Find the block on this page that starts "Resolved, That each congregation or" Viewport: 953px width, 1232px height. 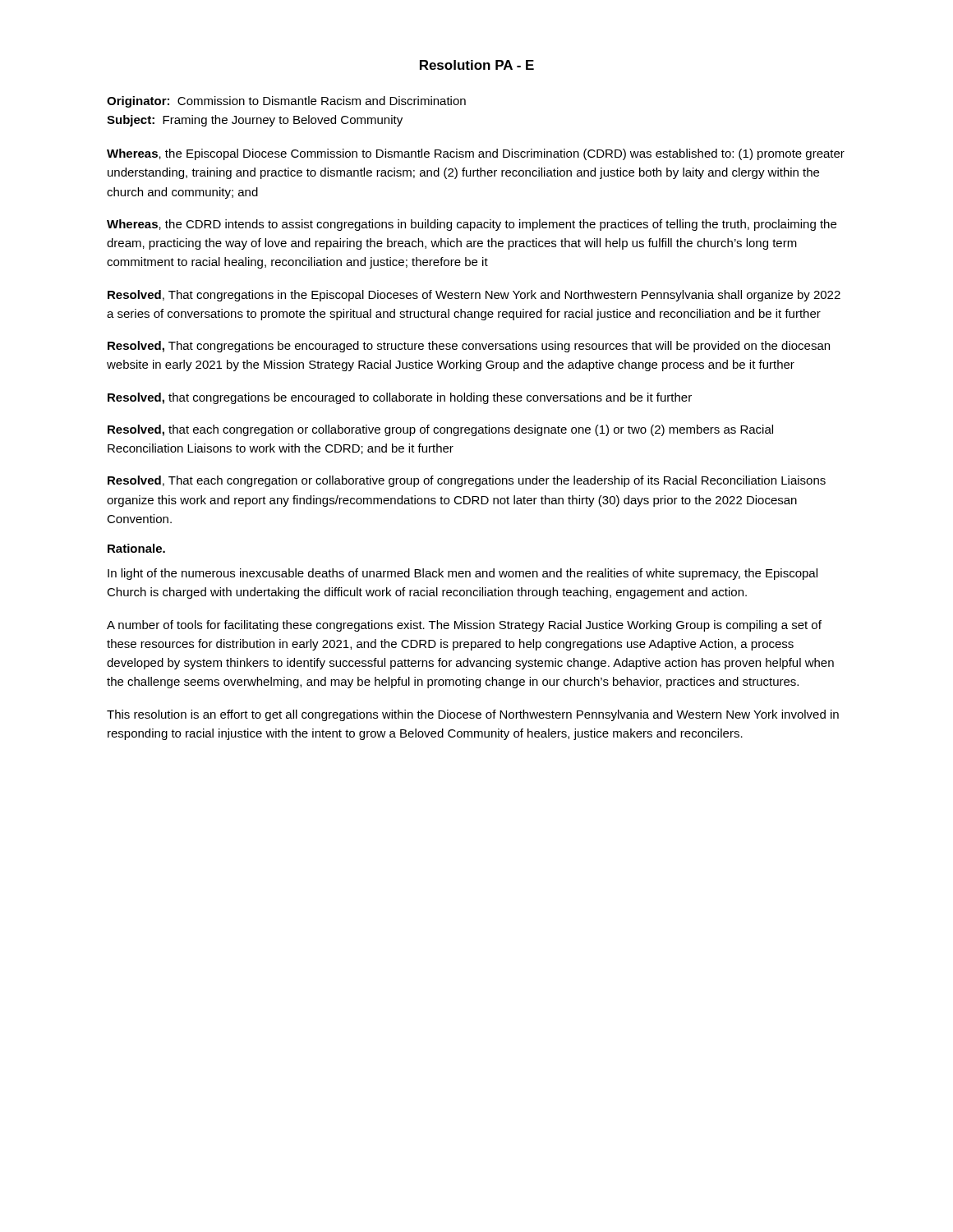[466, 499]
